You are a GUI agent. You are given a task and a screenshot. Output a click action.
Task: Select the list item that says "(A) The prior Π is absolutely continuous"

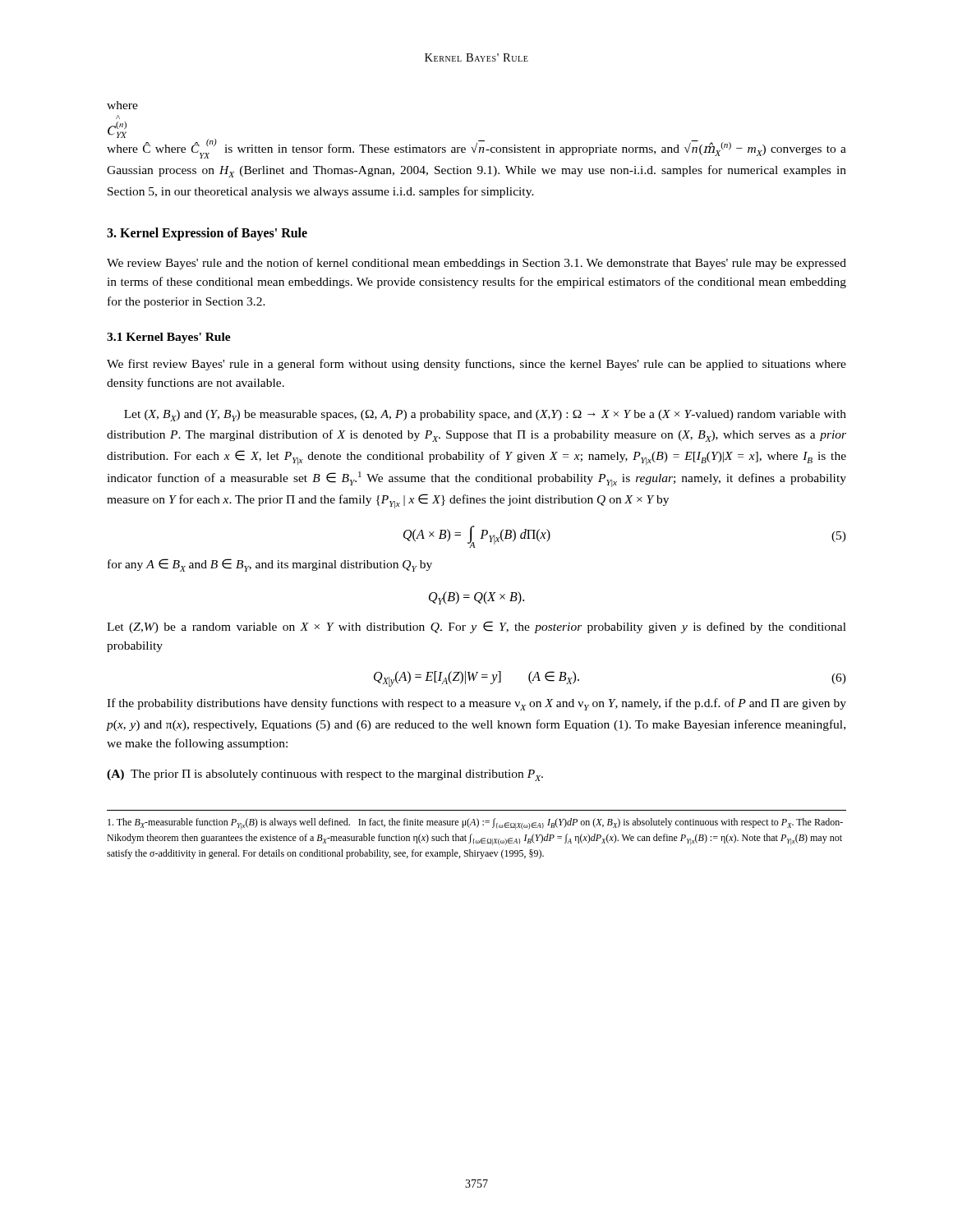pos(325,775)
